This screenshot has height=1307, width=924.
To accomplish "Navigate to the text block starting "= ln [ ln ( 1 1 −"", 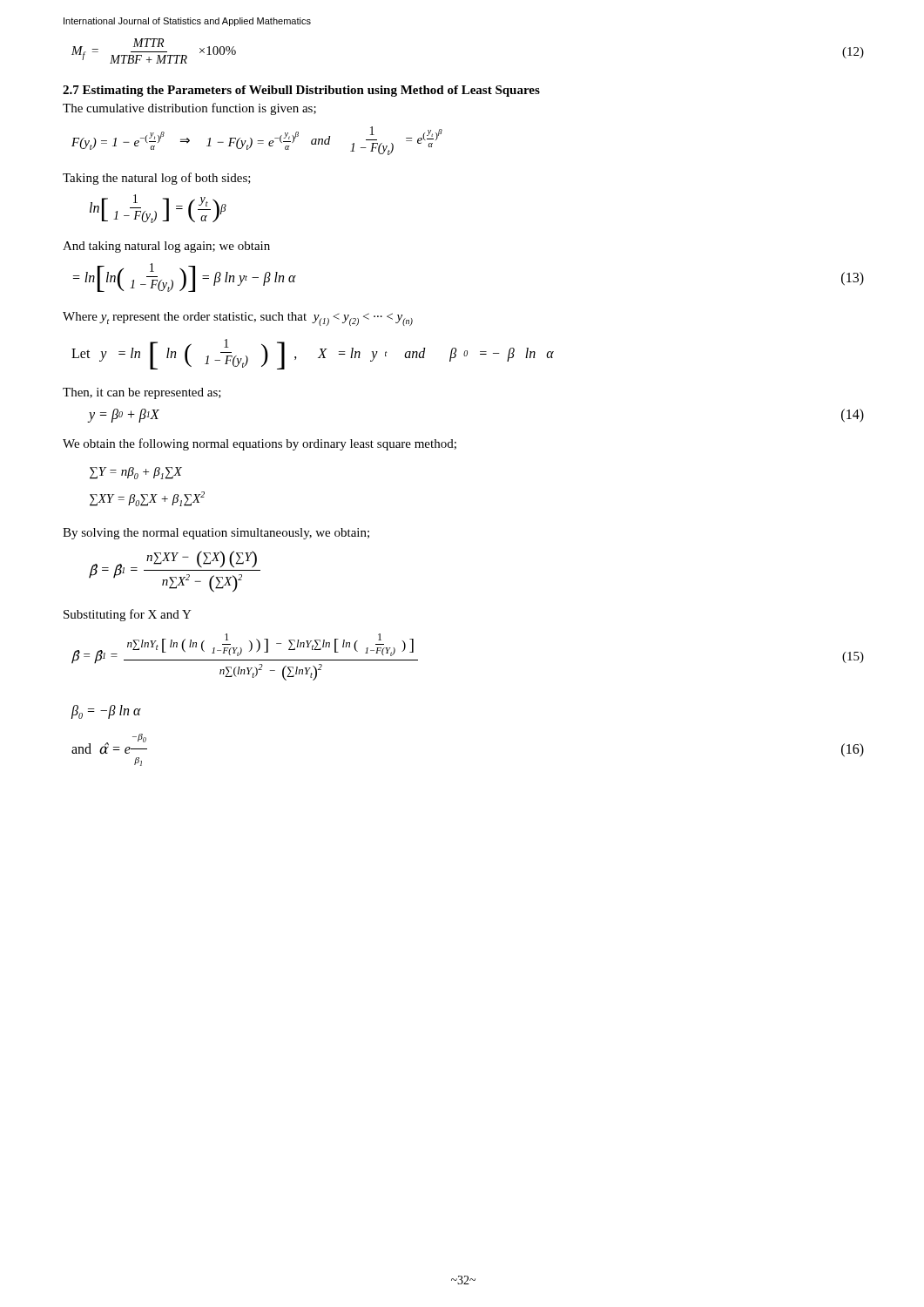I will (184, 278).
